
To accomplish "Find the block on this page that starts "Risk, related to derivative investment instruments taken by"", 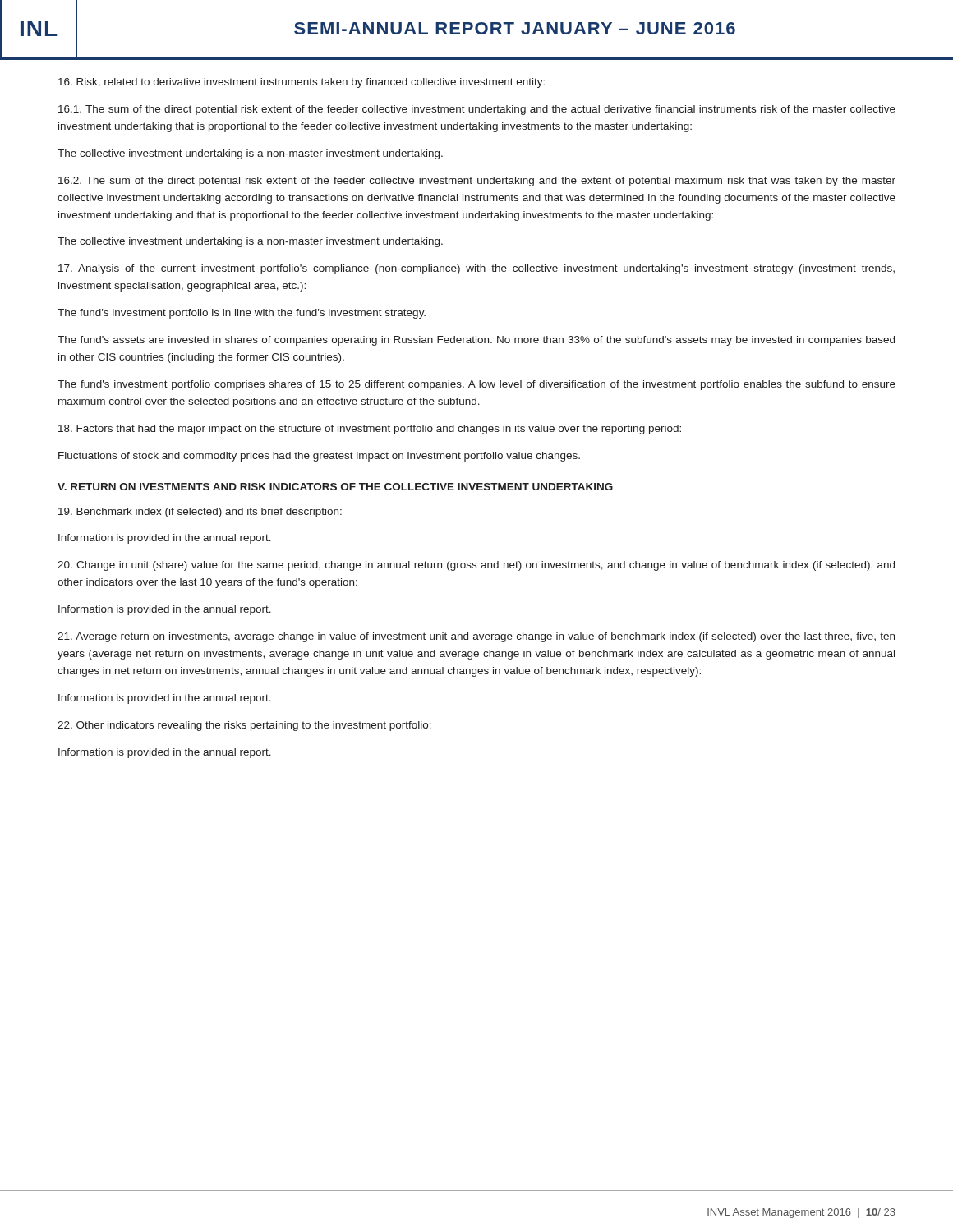I will tap(302, 82).
